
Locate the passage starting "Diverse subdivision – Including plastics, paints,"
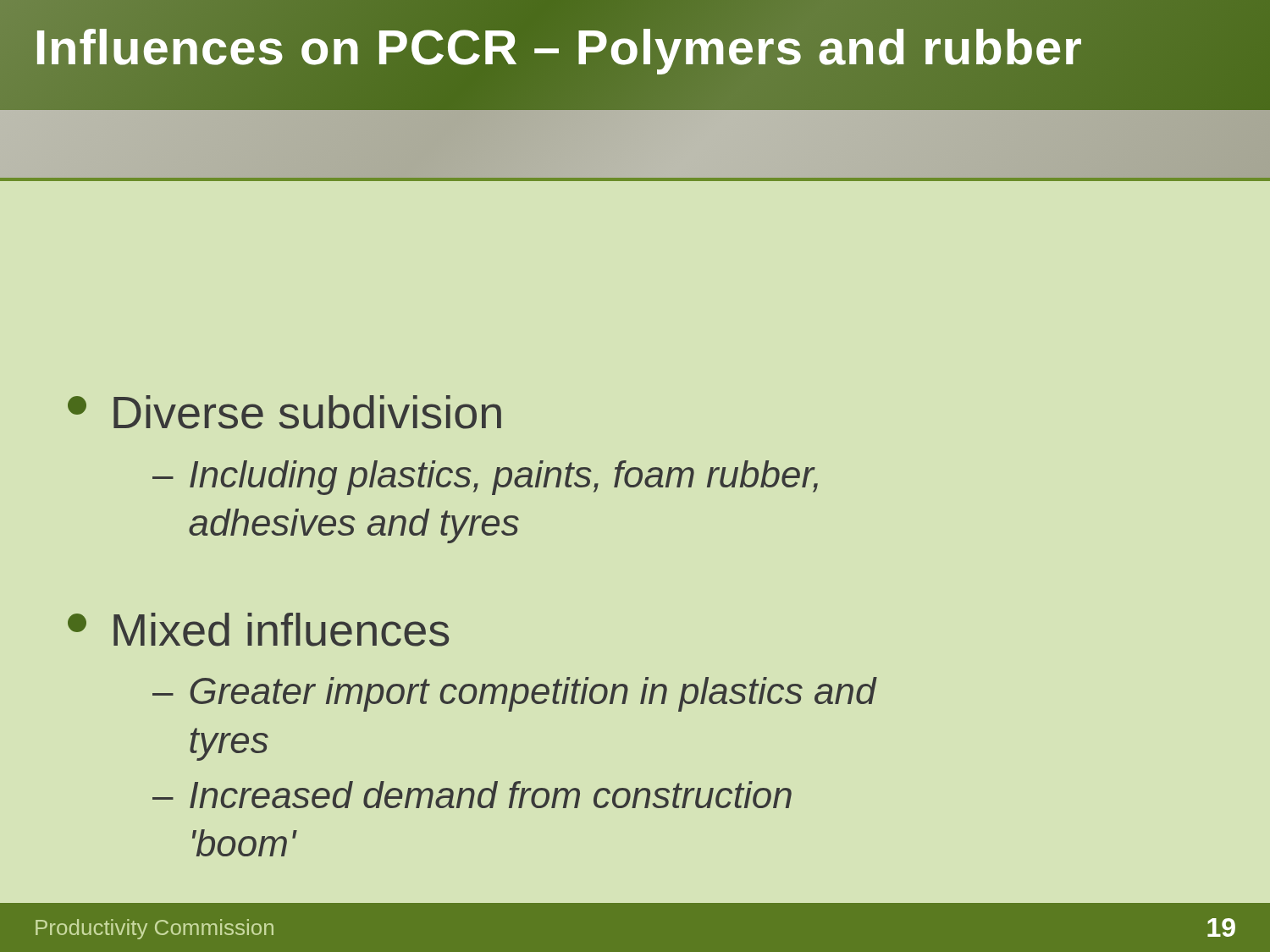point(445,470)
